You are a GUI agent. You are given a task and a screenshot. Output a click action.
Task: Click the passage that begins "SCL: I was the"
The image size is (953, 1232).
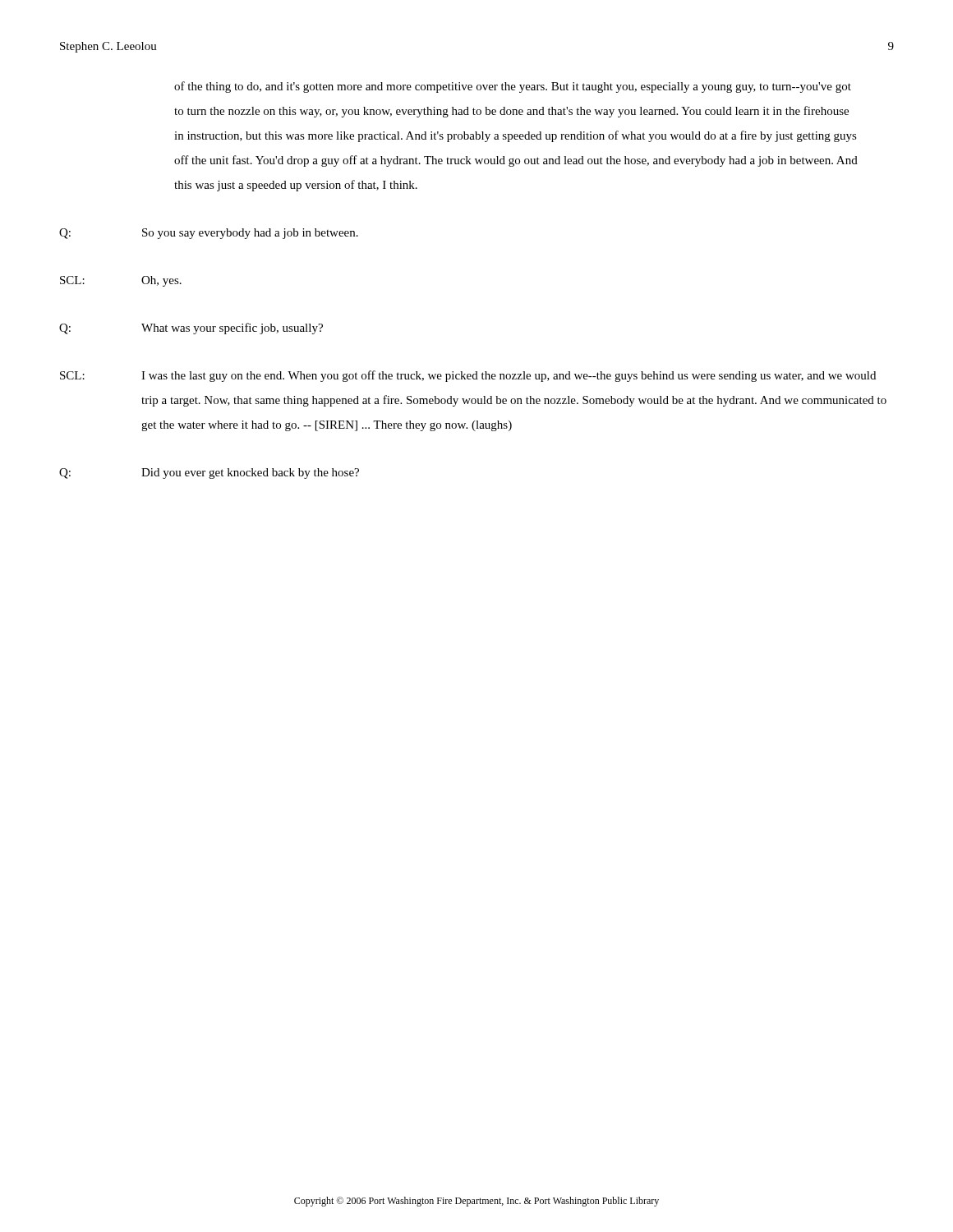(476, 400)
